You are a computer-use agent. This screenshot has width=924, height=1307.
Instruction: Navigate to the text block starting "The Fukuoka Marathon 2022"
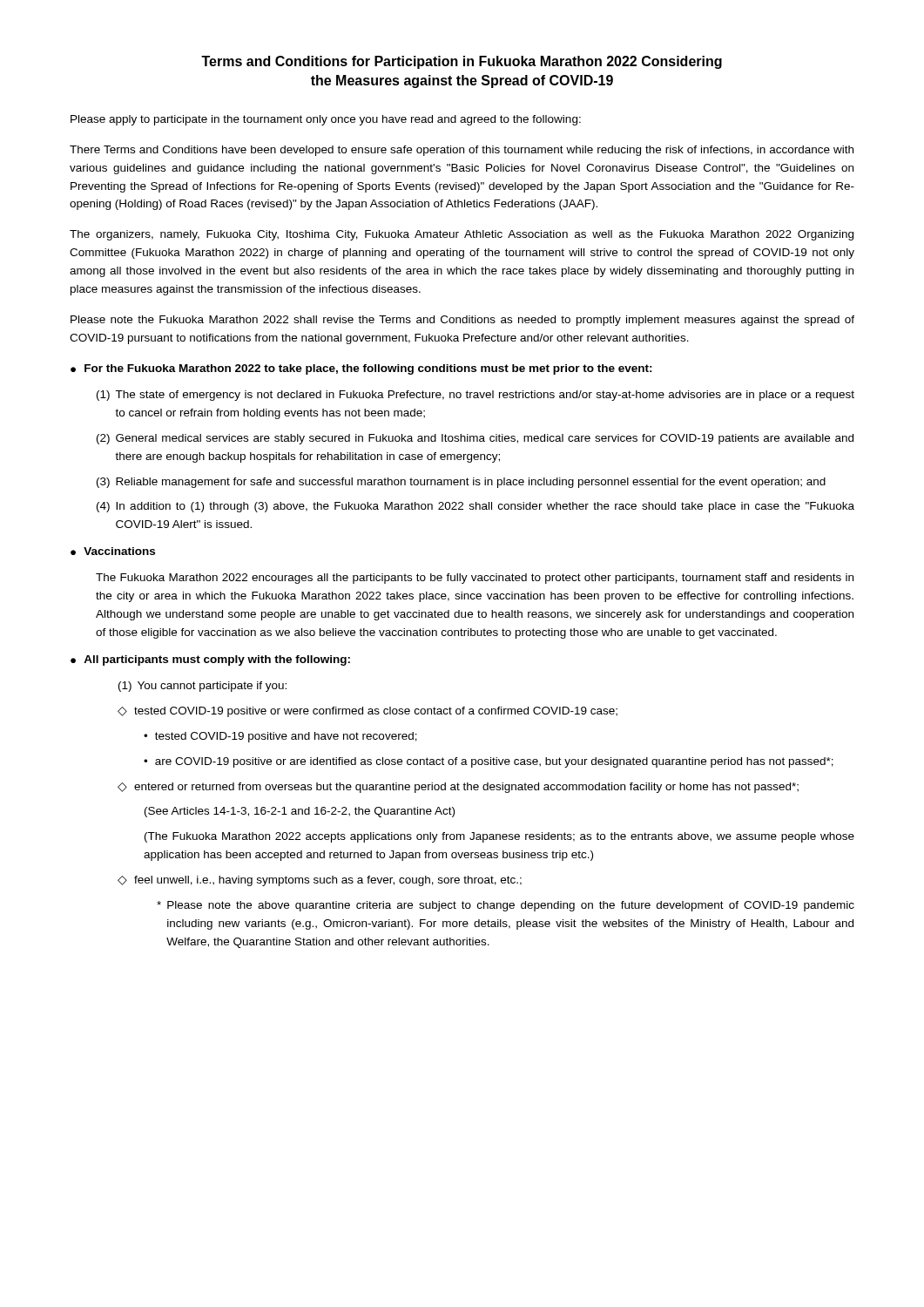click(x=475, y=605)
